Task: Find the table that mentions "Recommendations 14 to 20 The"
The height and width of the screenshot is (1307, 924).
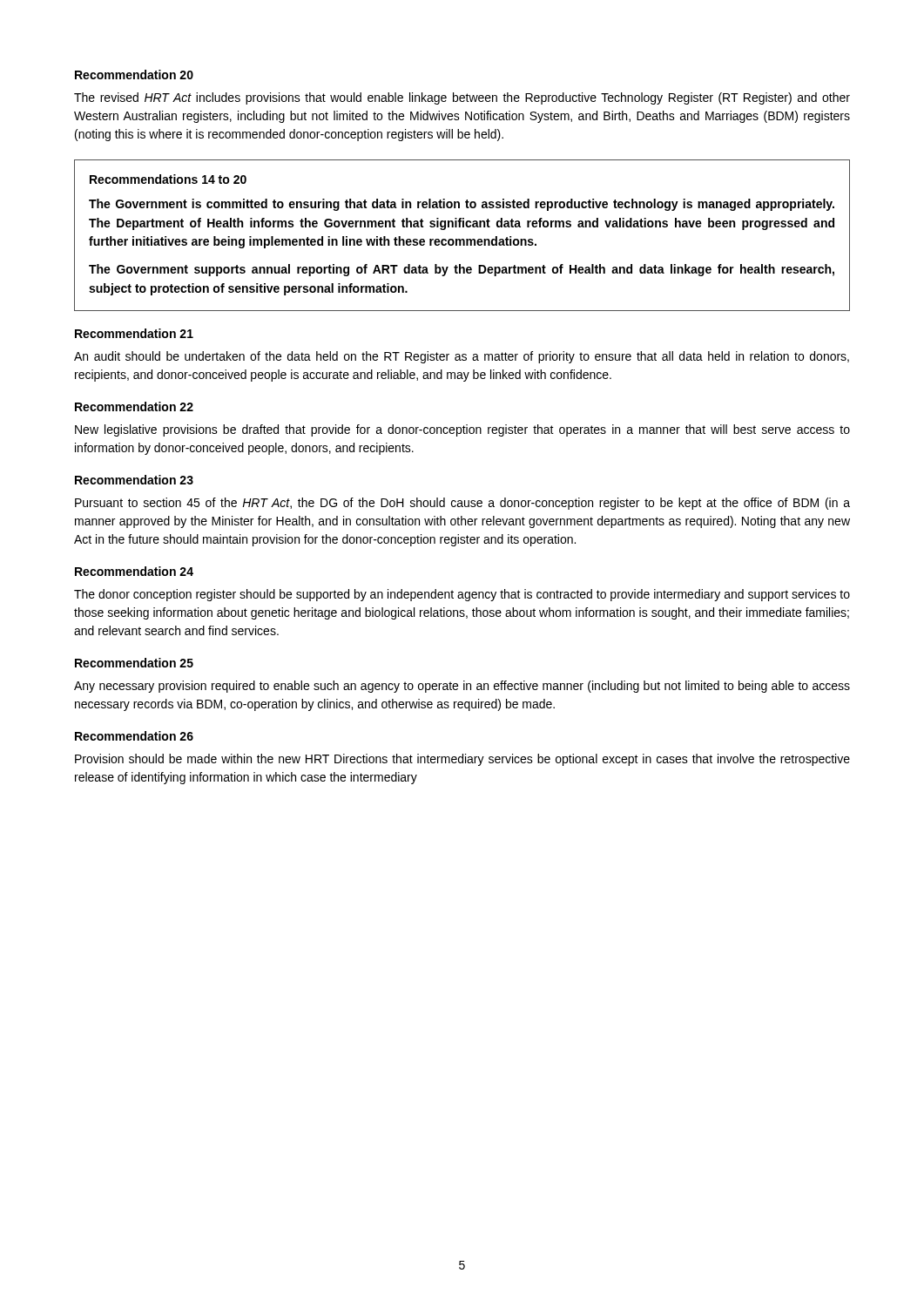Action: click(x=462, y=235)
